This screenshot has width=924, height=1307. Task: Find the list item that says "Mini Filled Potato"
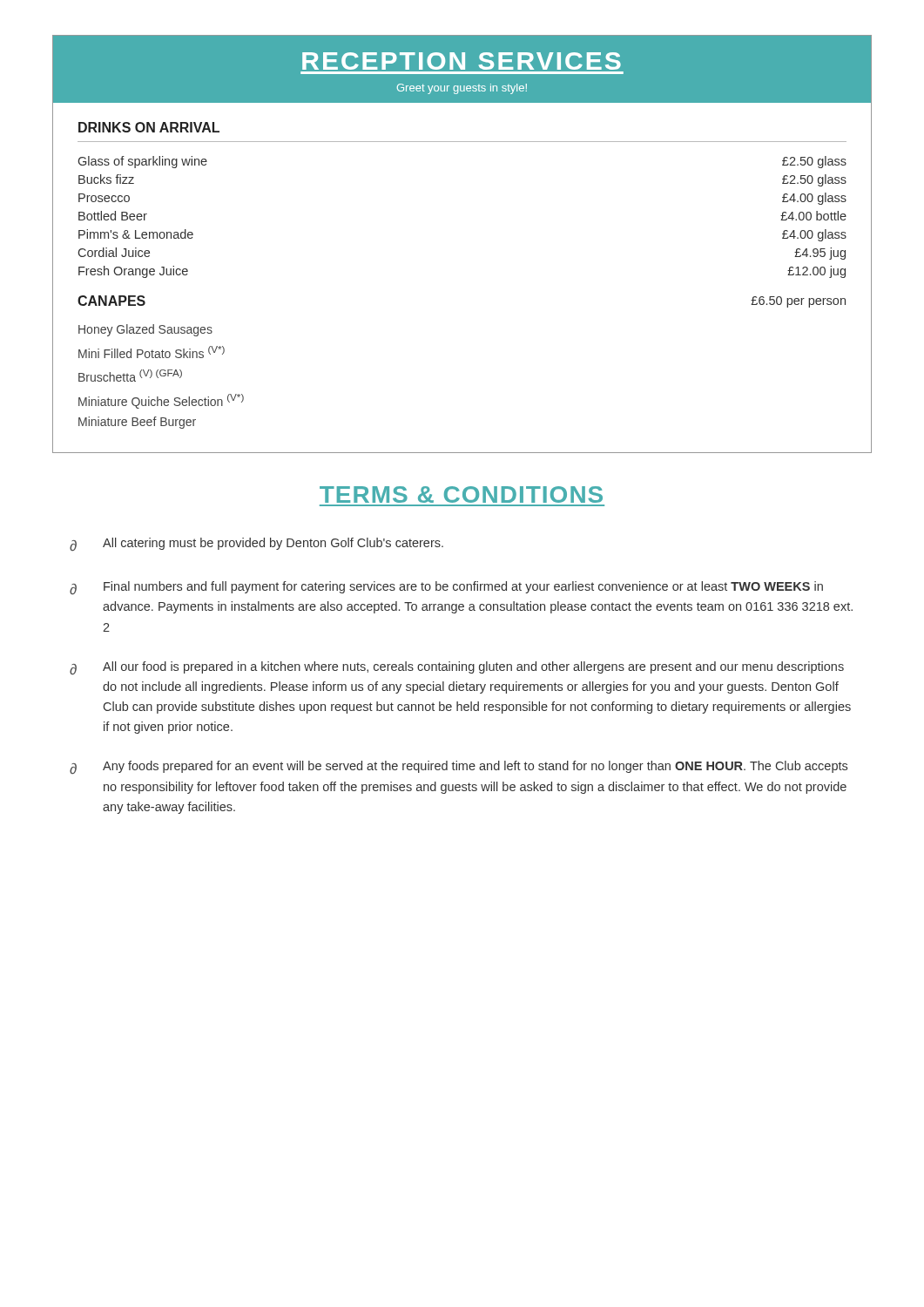click(x=152, y=352)
